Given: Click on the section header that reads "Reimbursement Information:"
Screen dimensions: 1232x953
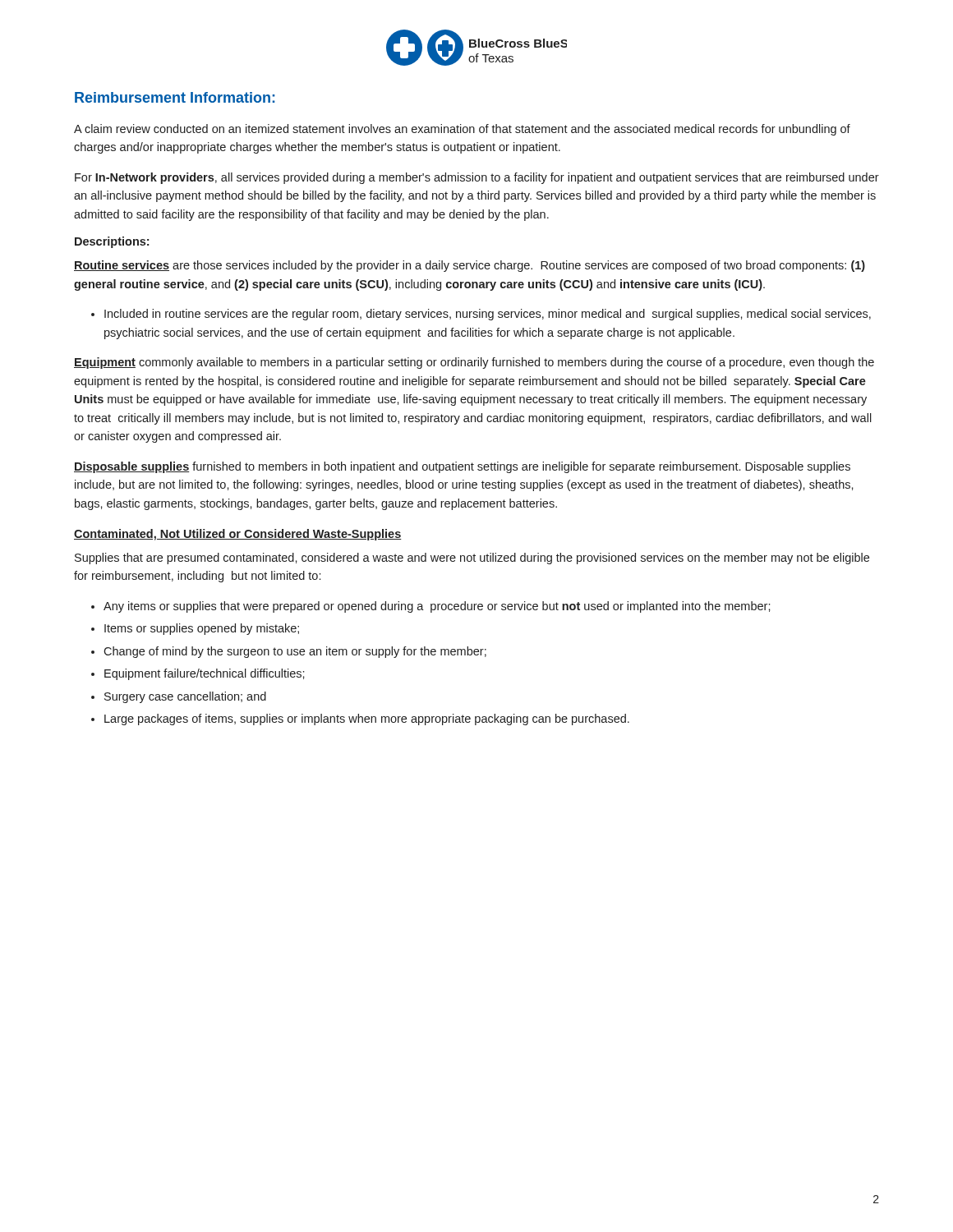Looking at the screenshot, I should point(175,98).
